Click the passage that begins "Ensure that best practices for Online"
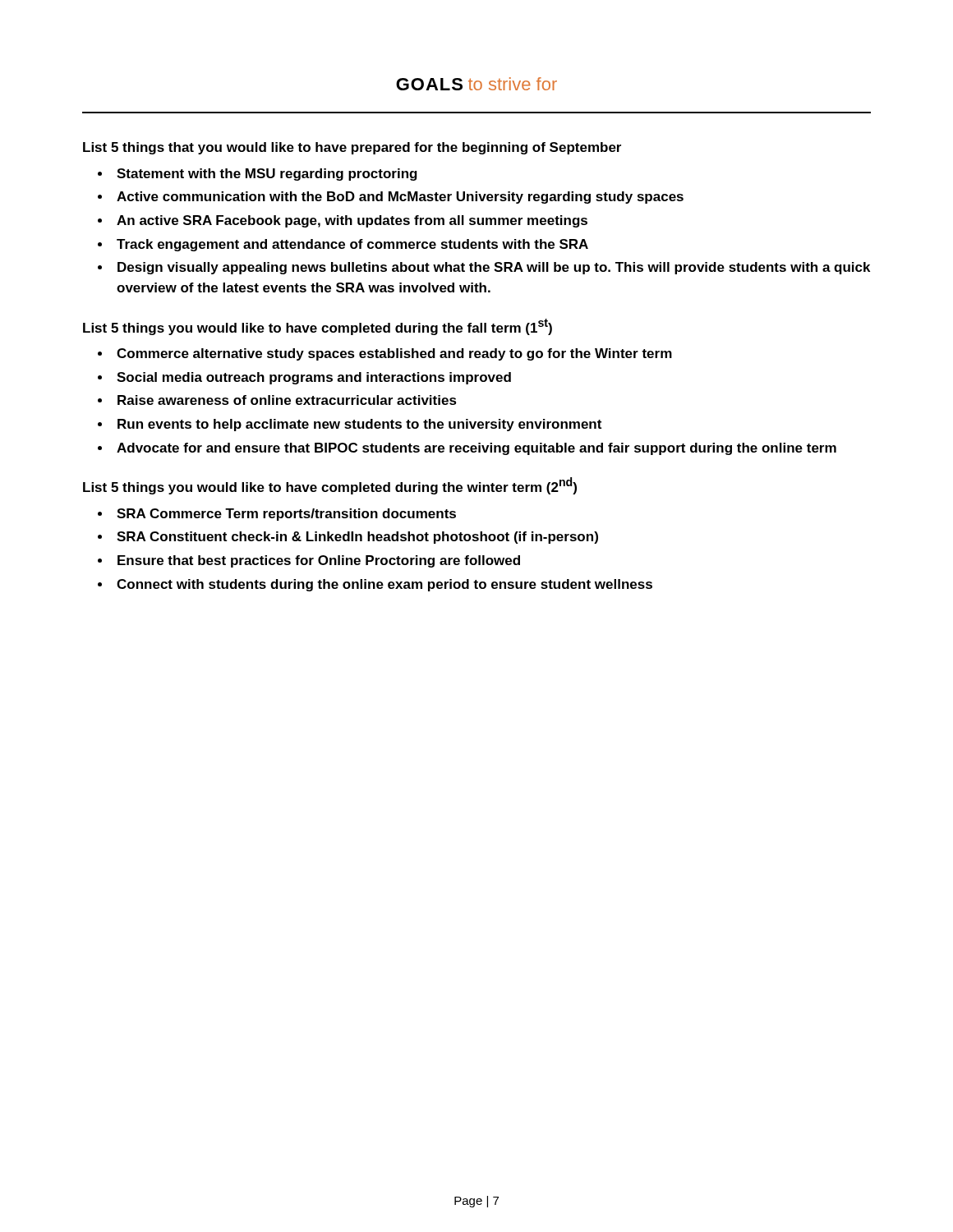The height and width of the screenshot is (1232, 953). pyautogui.click(x=319, y=561)
